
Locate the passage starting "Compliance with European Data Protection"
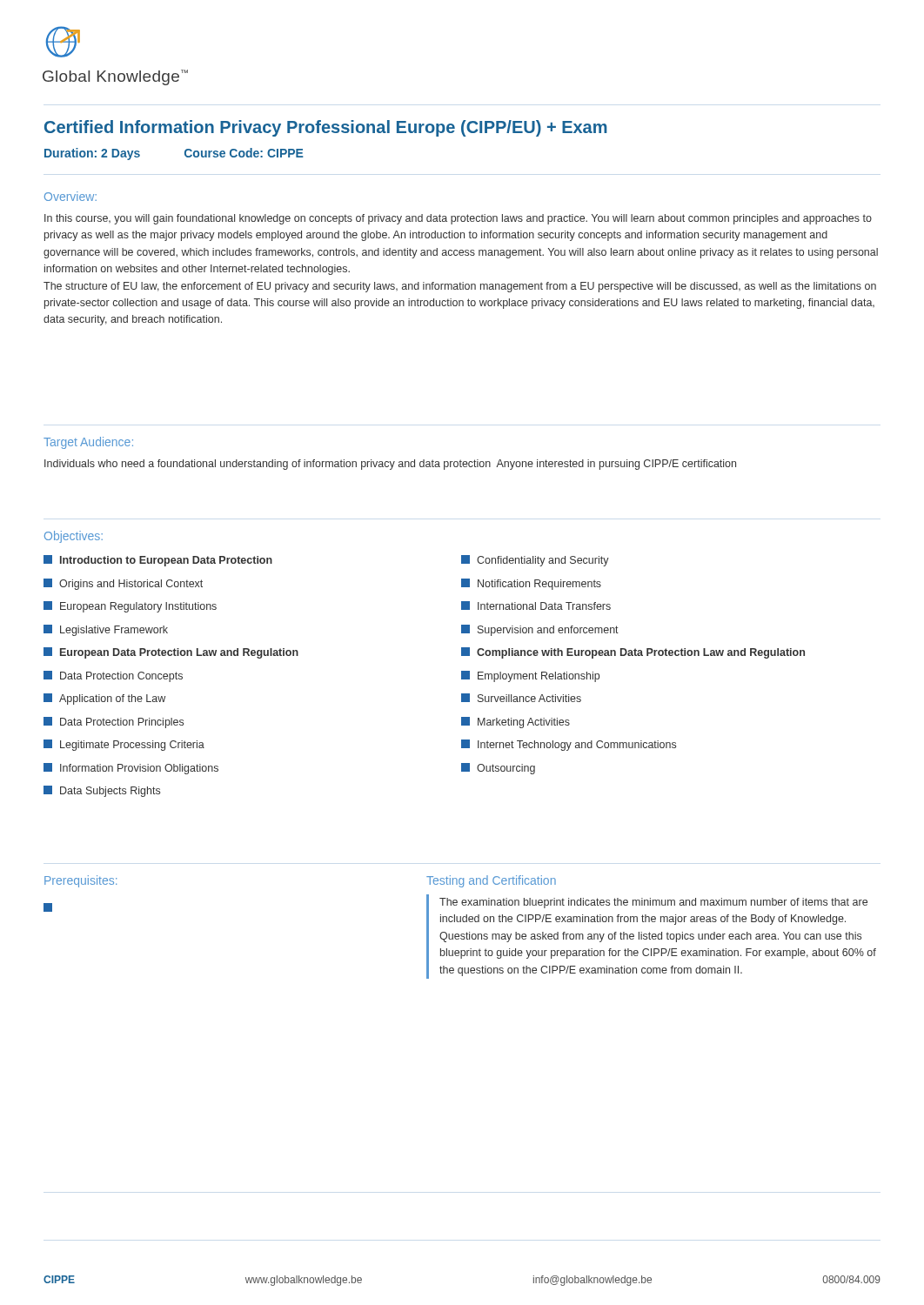pyautogui.click(x=633, y=653)
